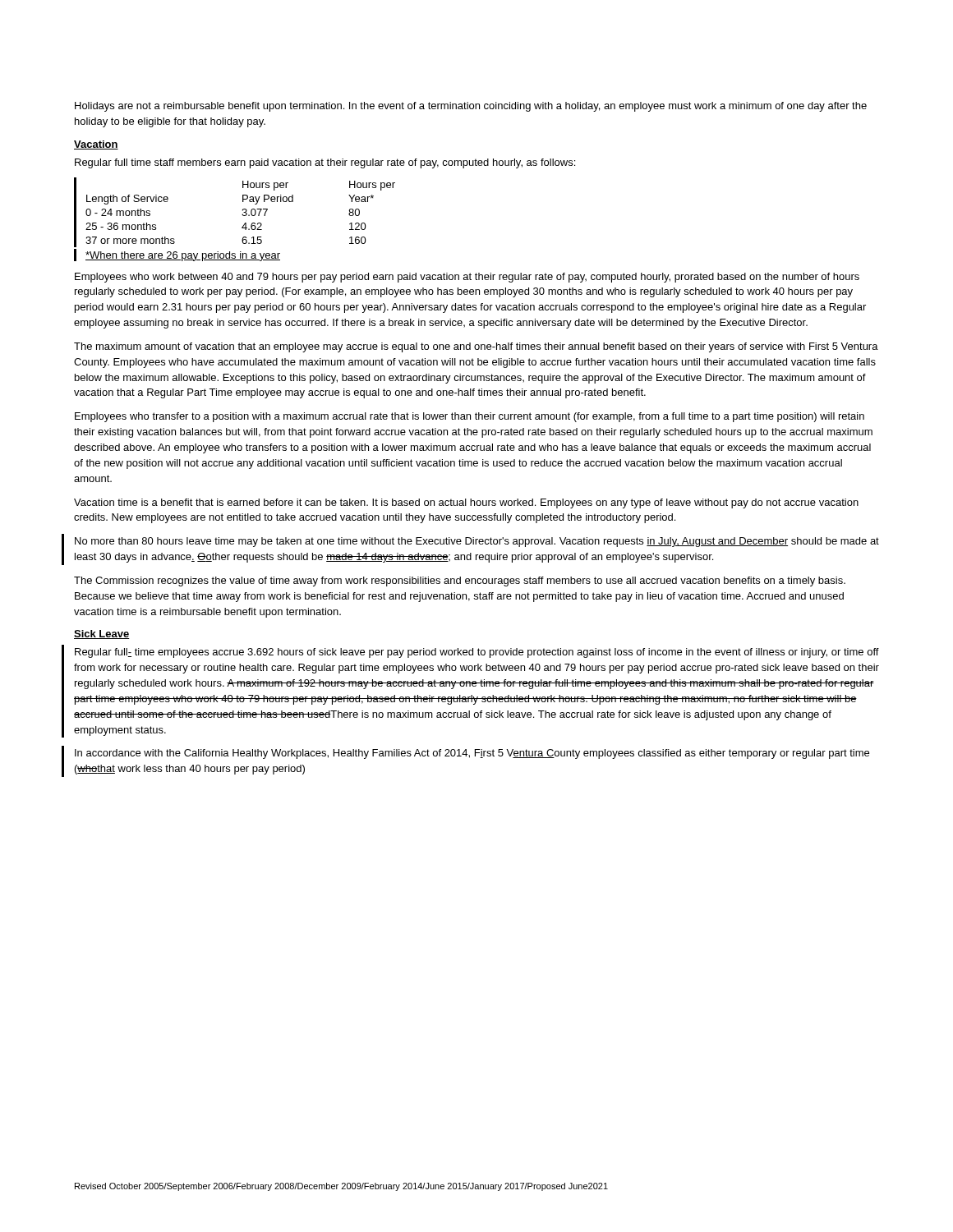Find the block on this page that starts "The Commission recognizes the value of"
Viewport: 953px width, 1232px height.
point(476,596)
